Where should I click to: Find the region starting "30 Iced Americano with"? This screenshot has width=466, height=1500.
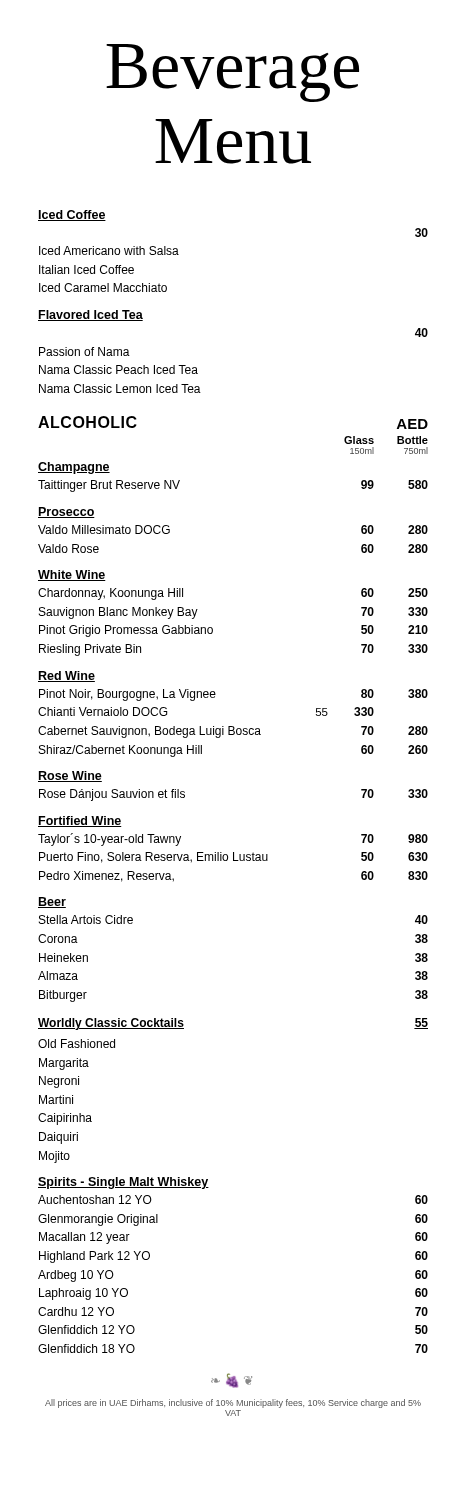[422, 232]
